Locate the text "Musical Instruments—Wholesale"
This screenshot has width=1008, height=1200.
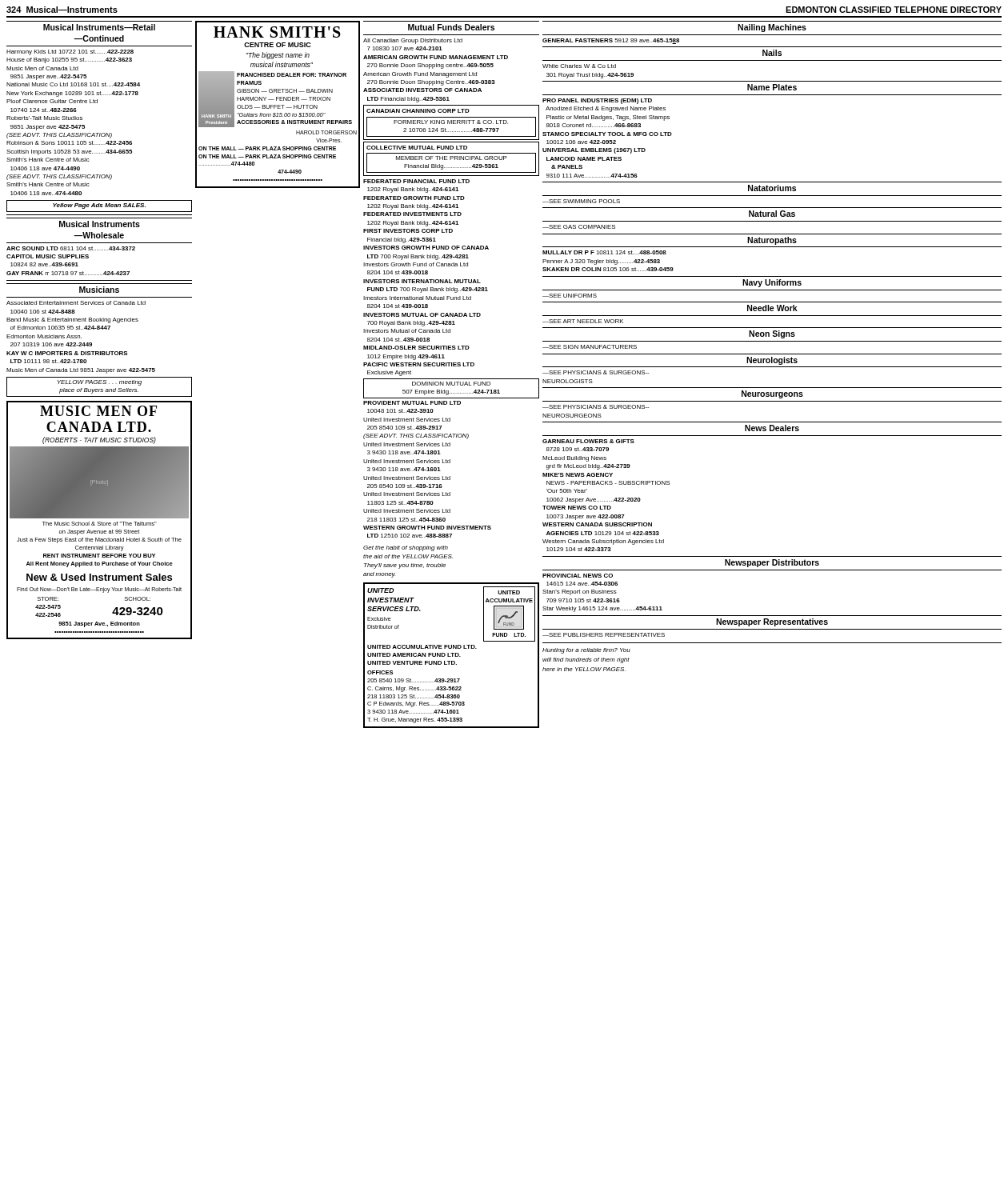[x=99, y=229]
